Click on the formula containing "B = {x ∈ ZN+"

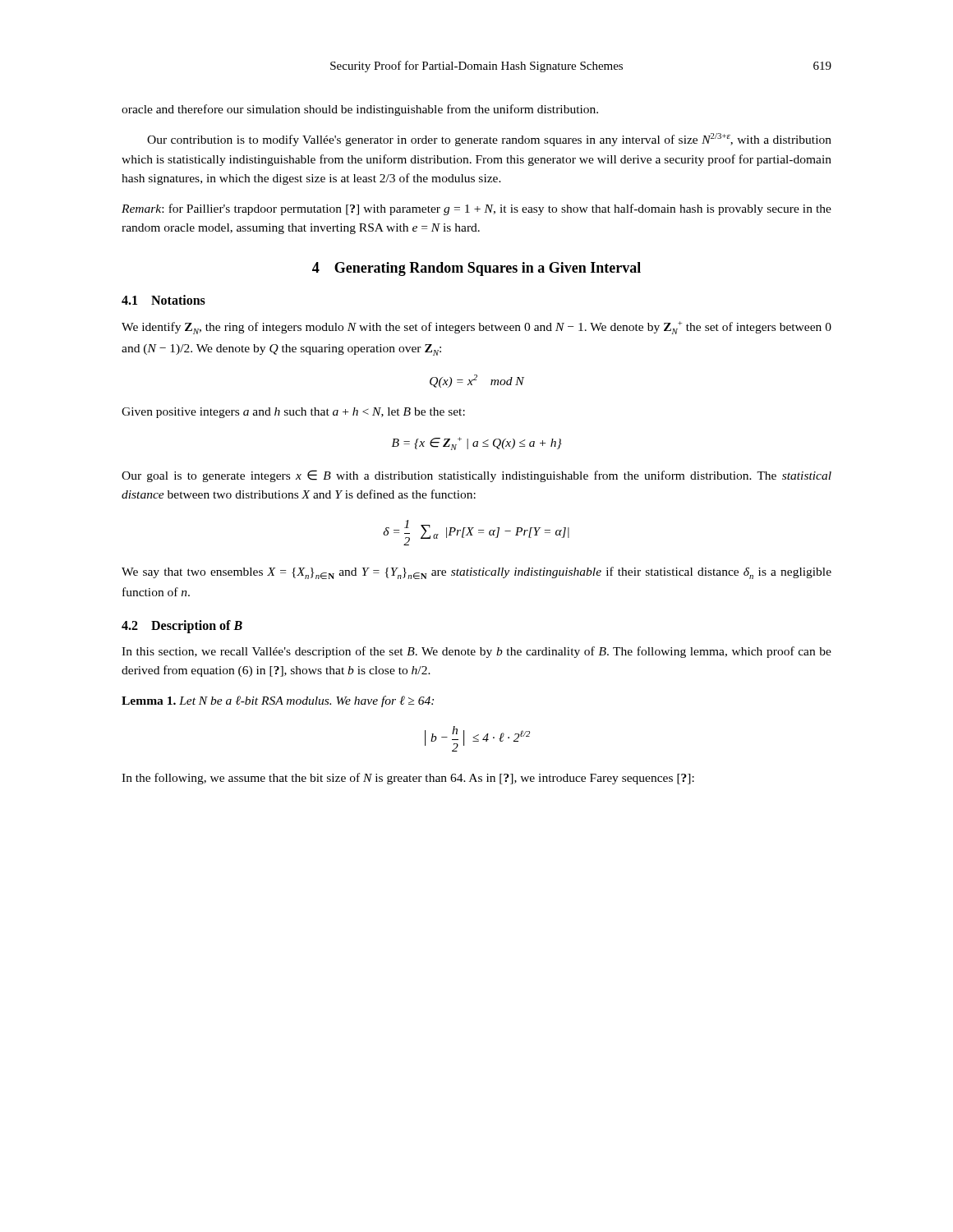point(476,443)
